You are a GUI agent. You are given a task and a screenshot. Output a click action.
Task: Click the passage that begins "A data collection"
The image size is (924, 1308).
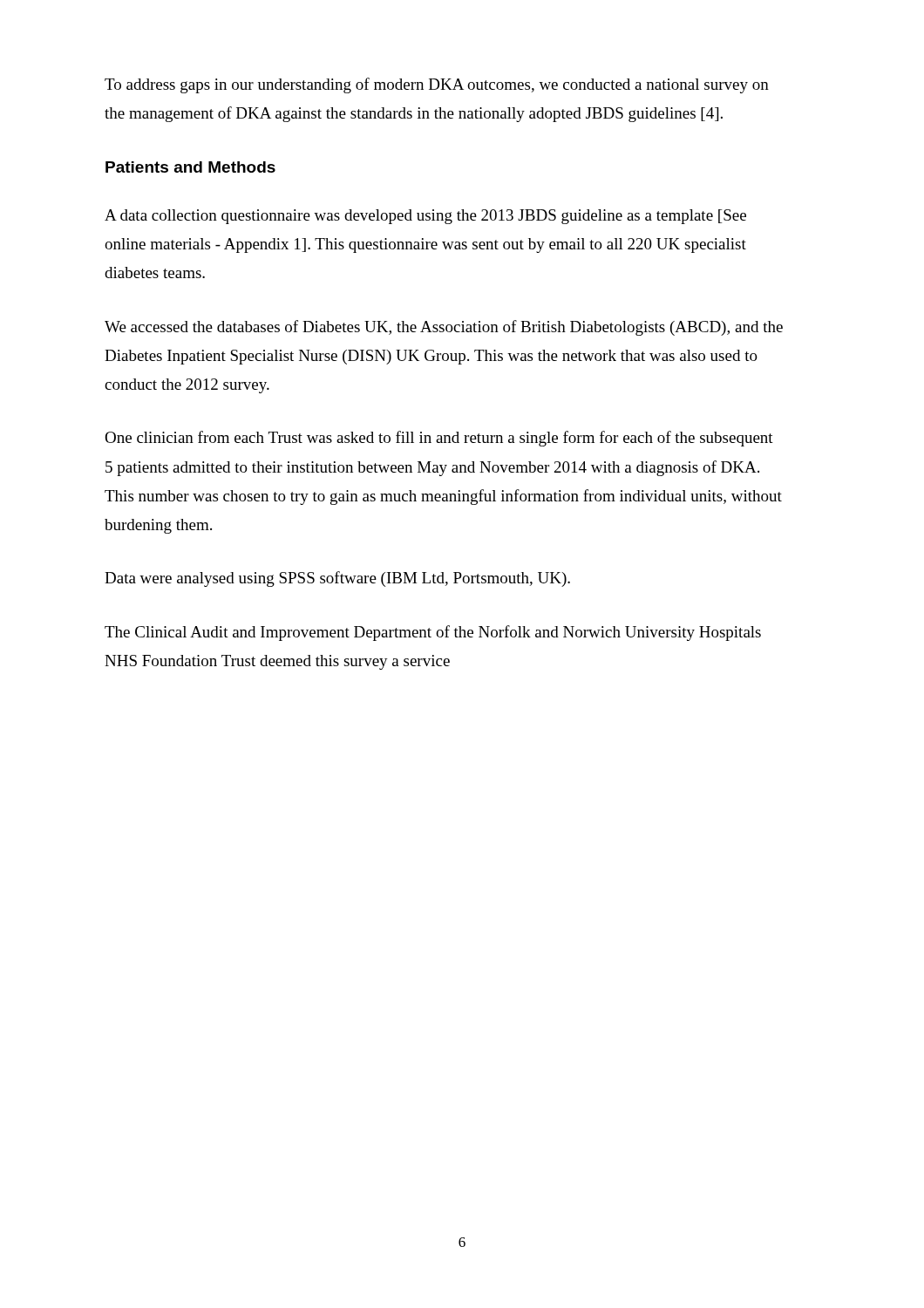(426, 244)
